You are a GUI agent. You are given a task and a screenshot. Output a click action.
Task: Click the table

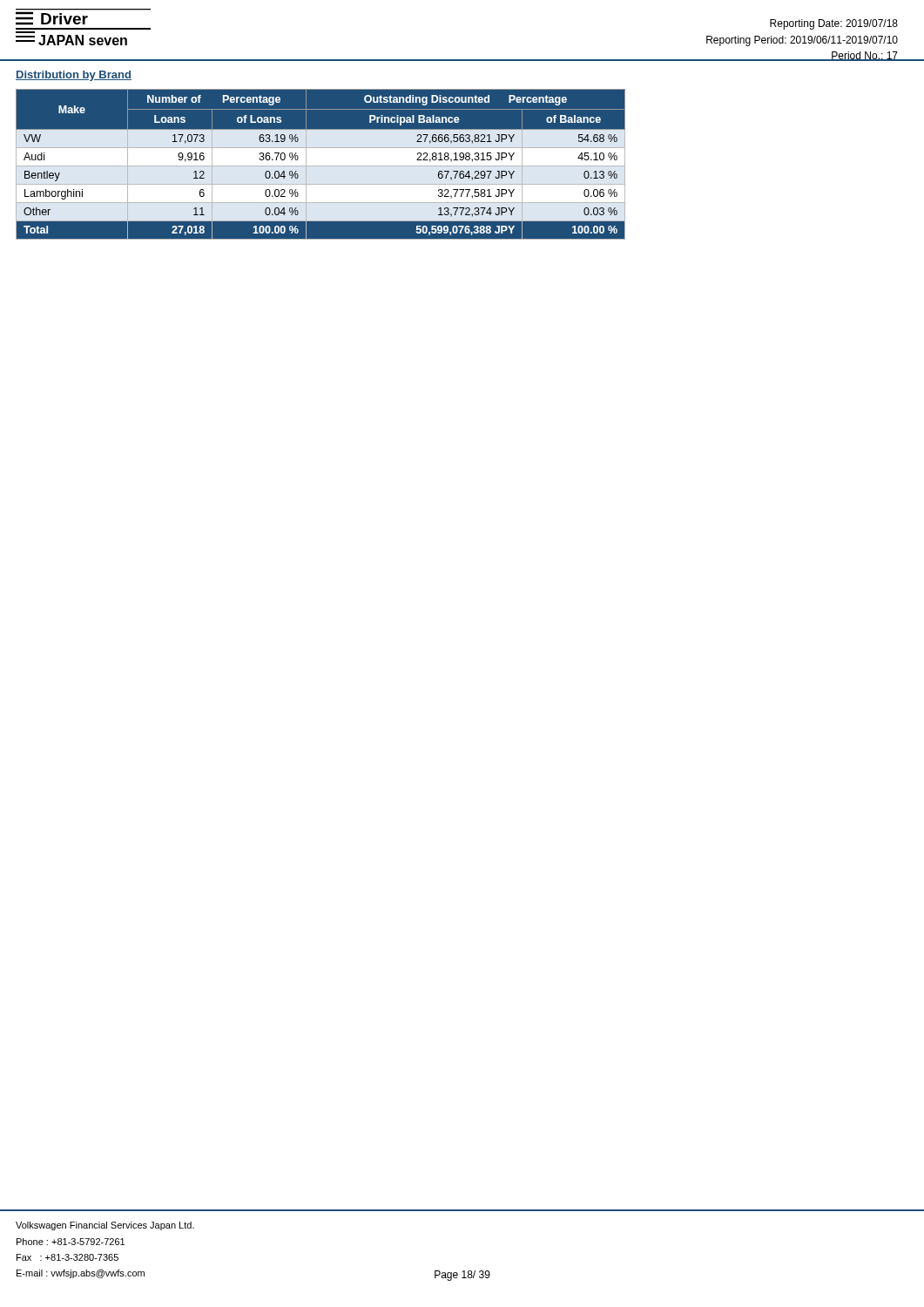pos(320,164)
